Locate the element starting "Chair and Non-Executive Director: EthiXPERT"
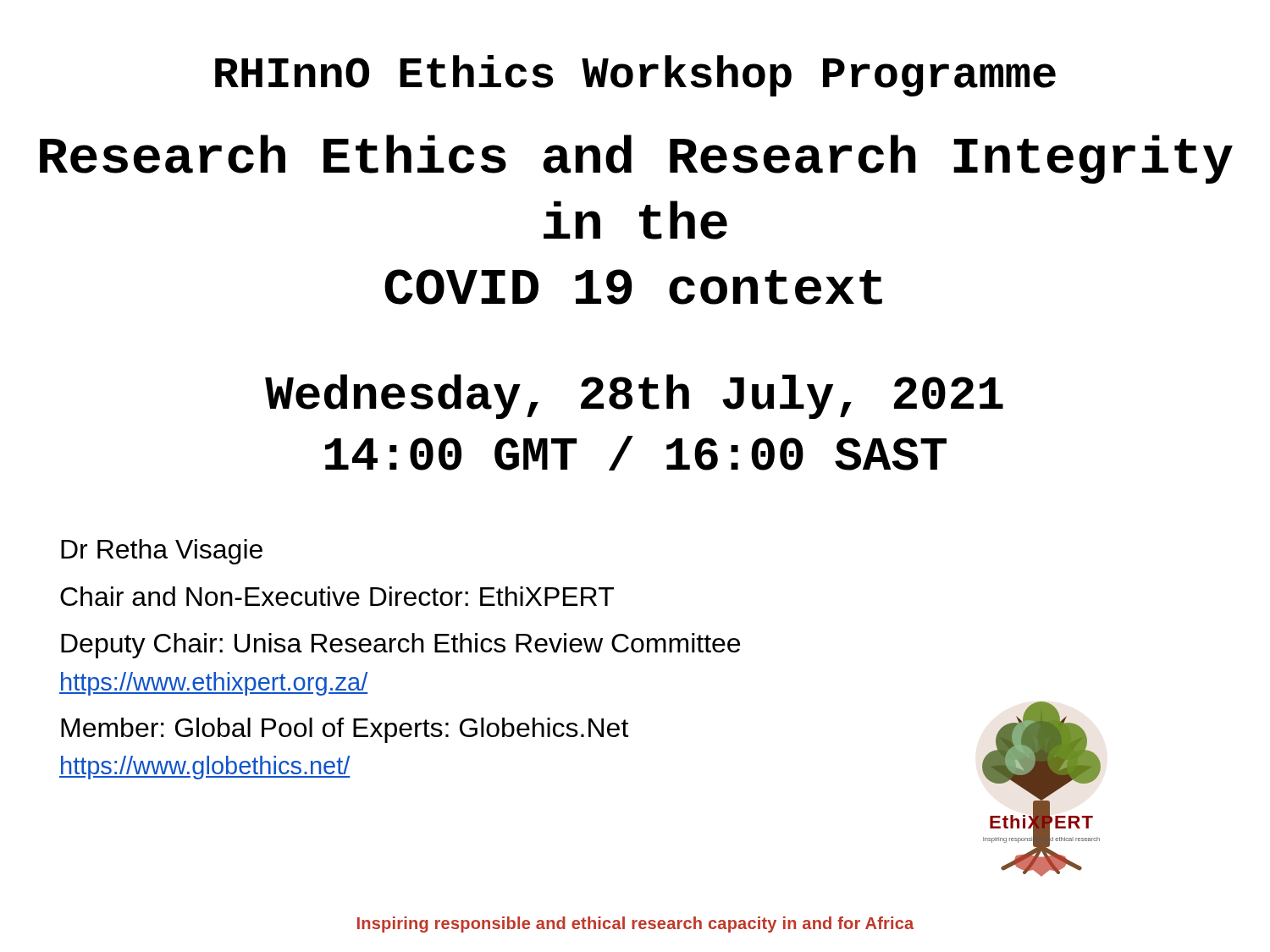The image size is (1270, 952). pyautogui.click(x=337, y=596)
